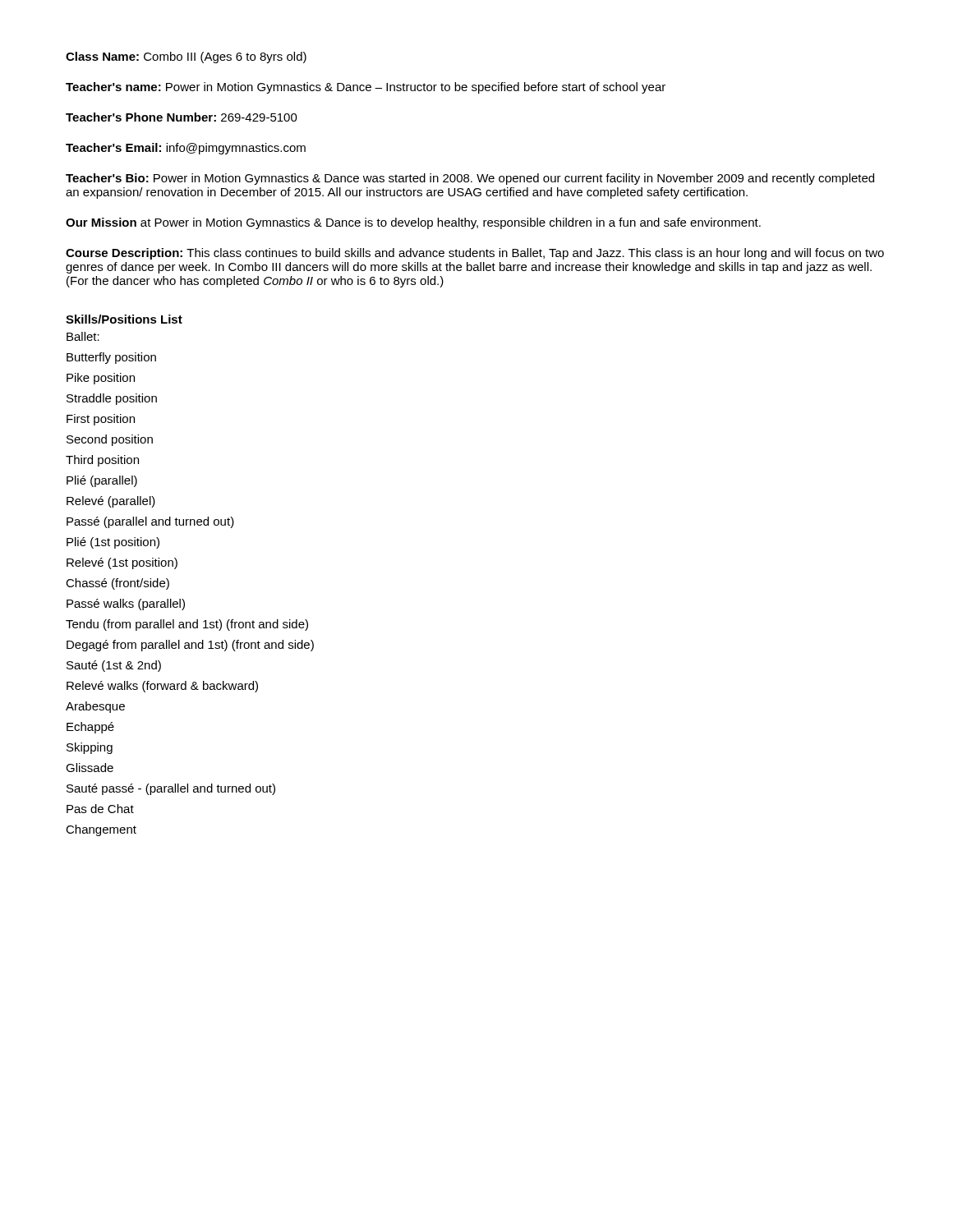Click where it says "Pas de Chat"
Image resolution: width=953 pixels, height=1232 pixels.
[x=100, y=809]
